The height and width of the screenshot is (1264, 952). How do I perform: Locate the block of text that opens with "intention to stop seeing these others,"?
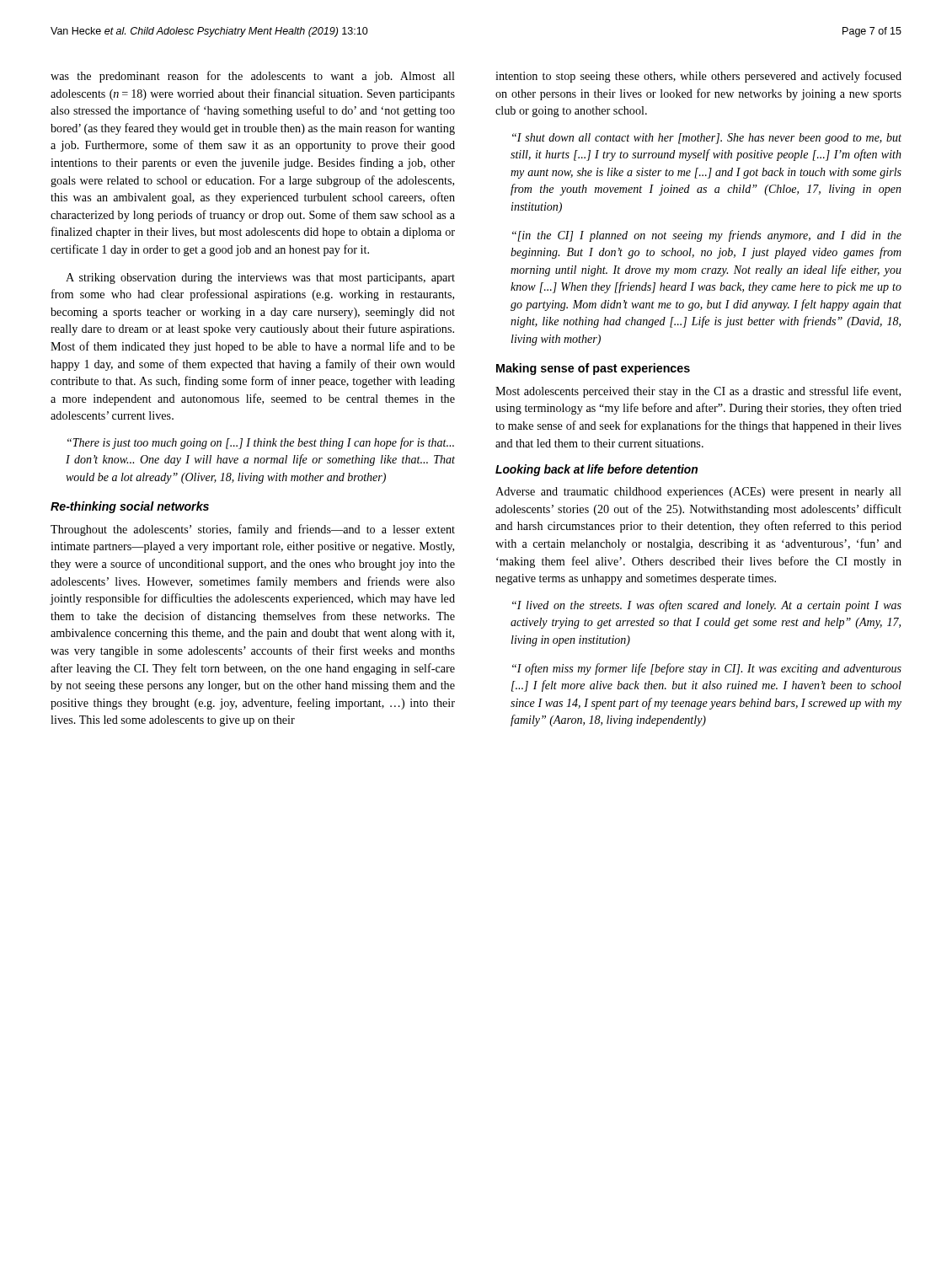pos(698,93)
